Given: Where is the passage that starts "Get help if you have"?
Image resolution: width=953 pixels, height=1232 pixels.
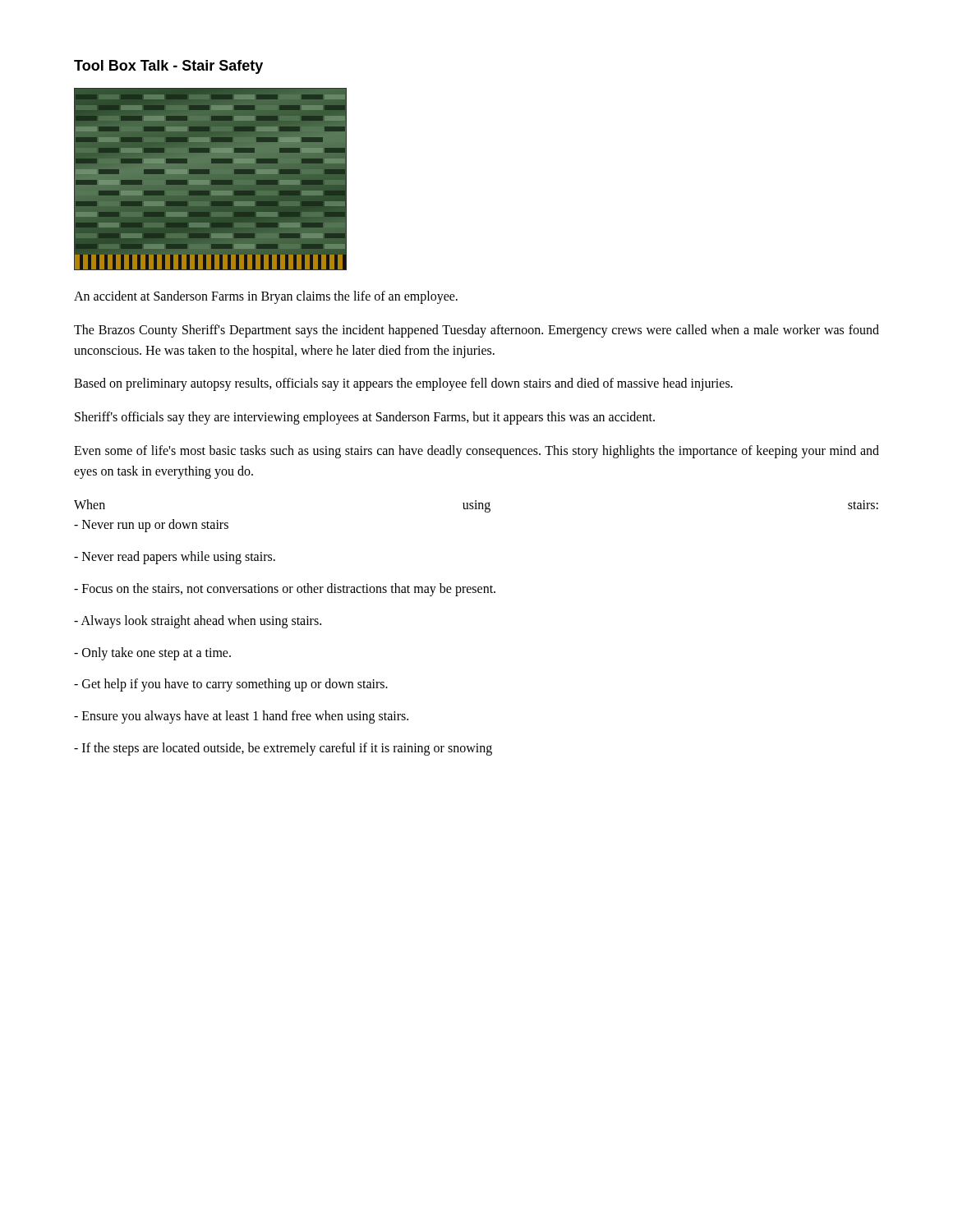Looking at the screenshot, I should click(231, 684).
